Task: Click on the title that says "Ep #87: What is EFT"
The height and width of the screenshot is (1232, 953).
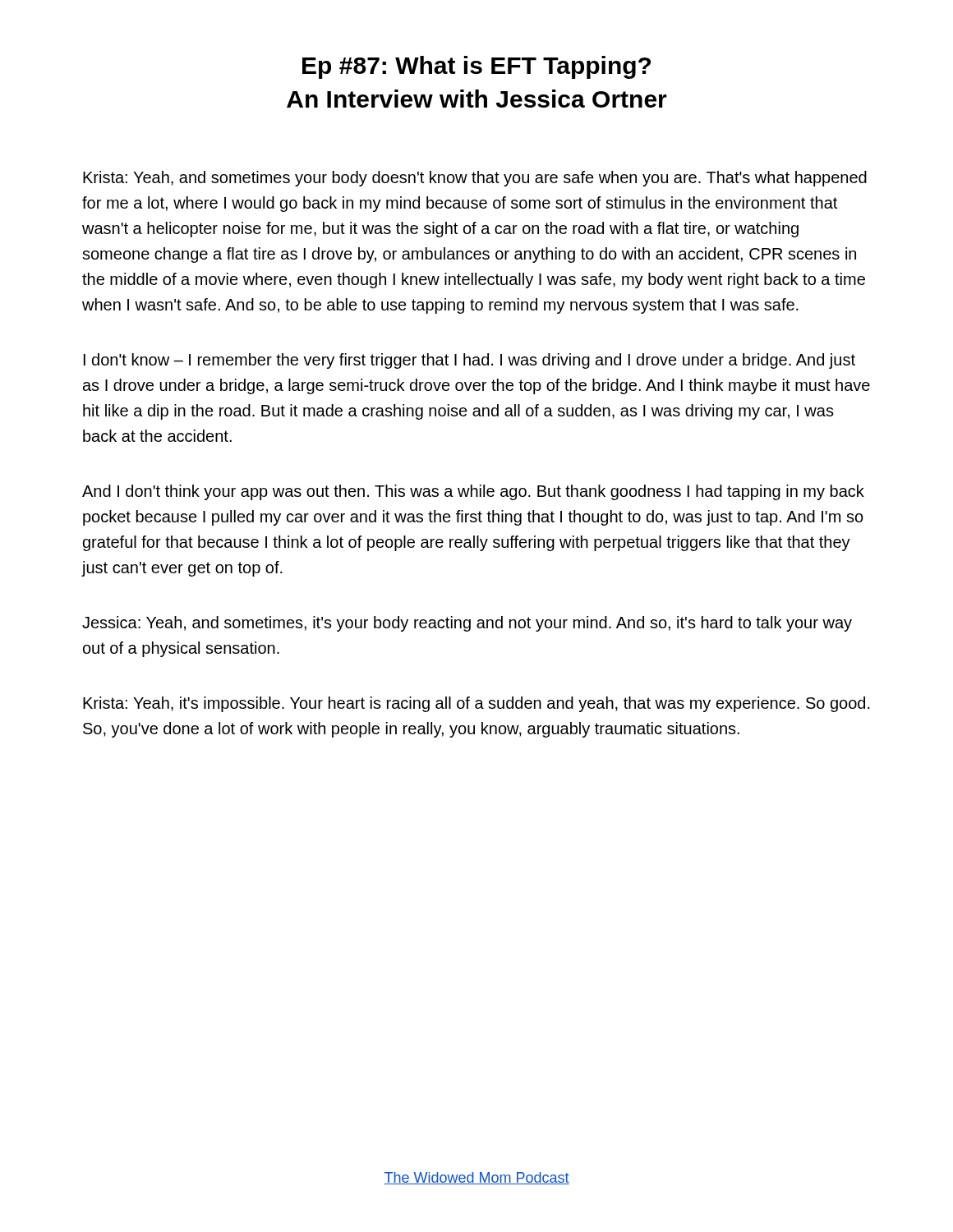Action: 476,83
